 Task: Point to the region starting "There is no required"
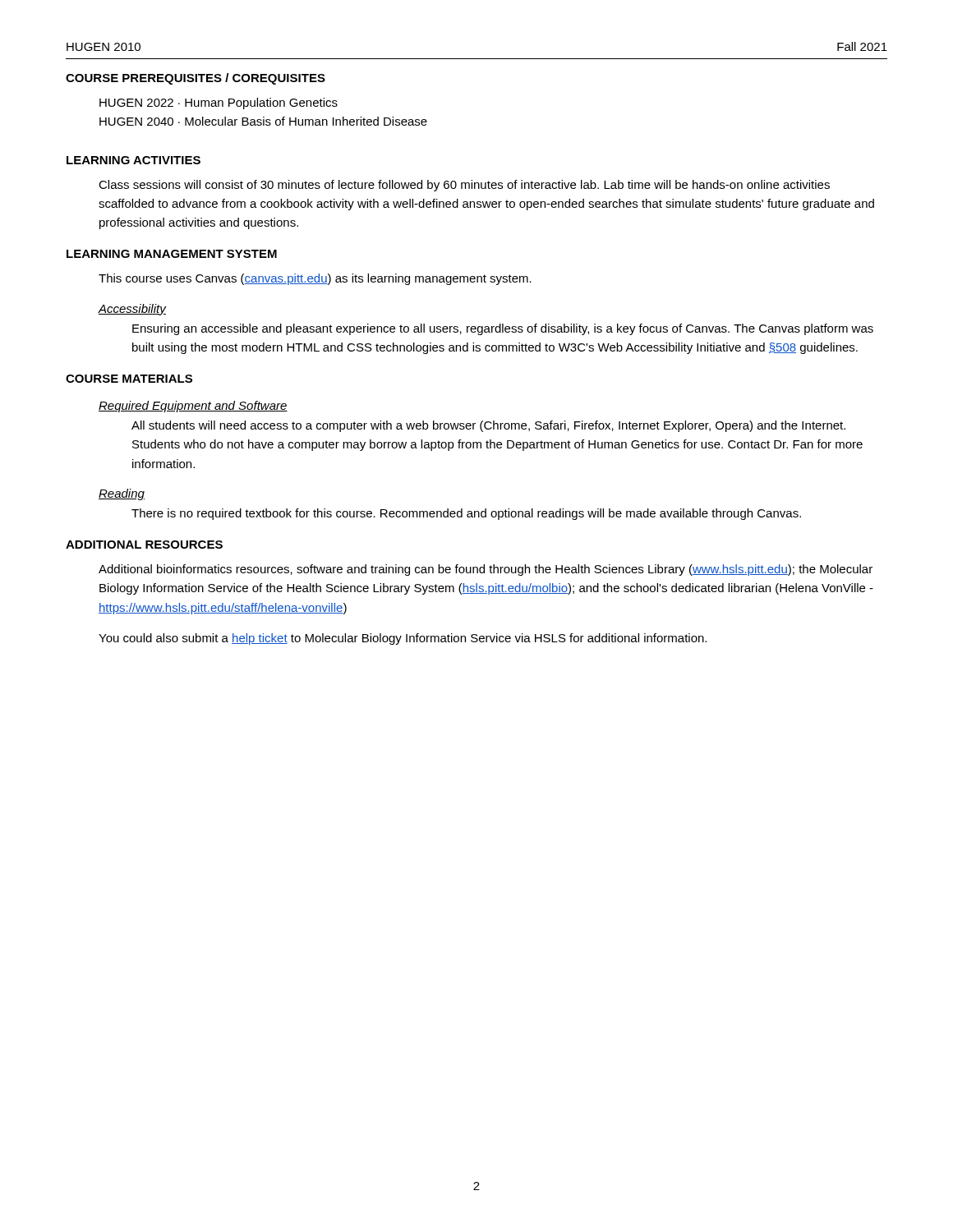click(x=467, y=513)
